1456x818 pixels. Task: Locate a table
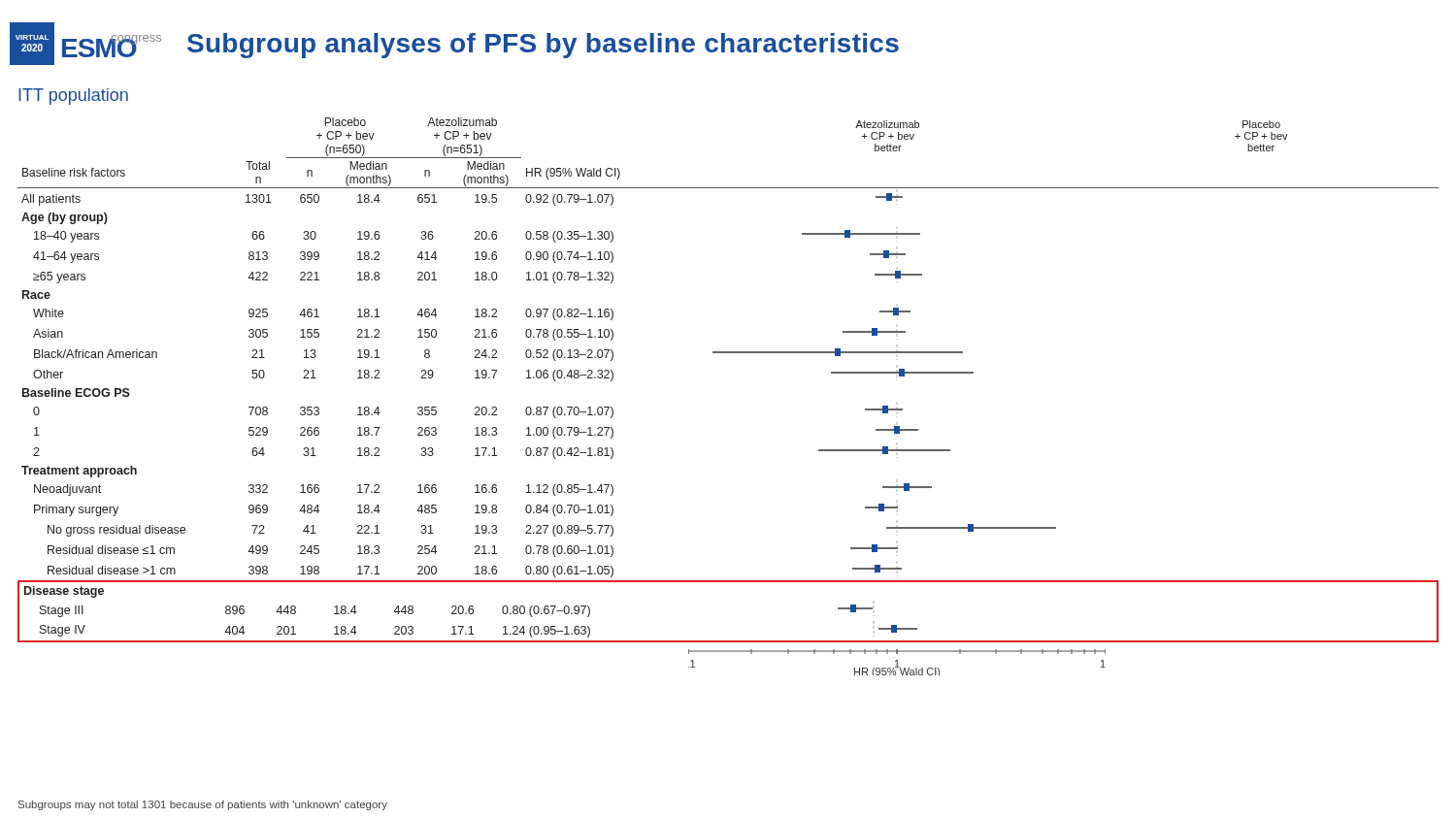click(728, 442)
